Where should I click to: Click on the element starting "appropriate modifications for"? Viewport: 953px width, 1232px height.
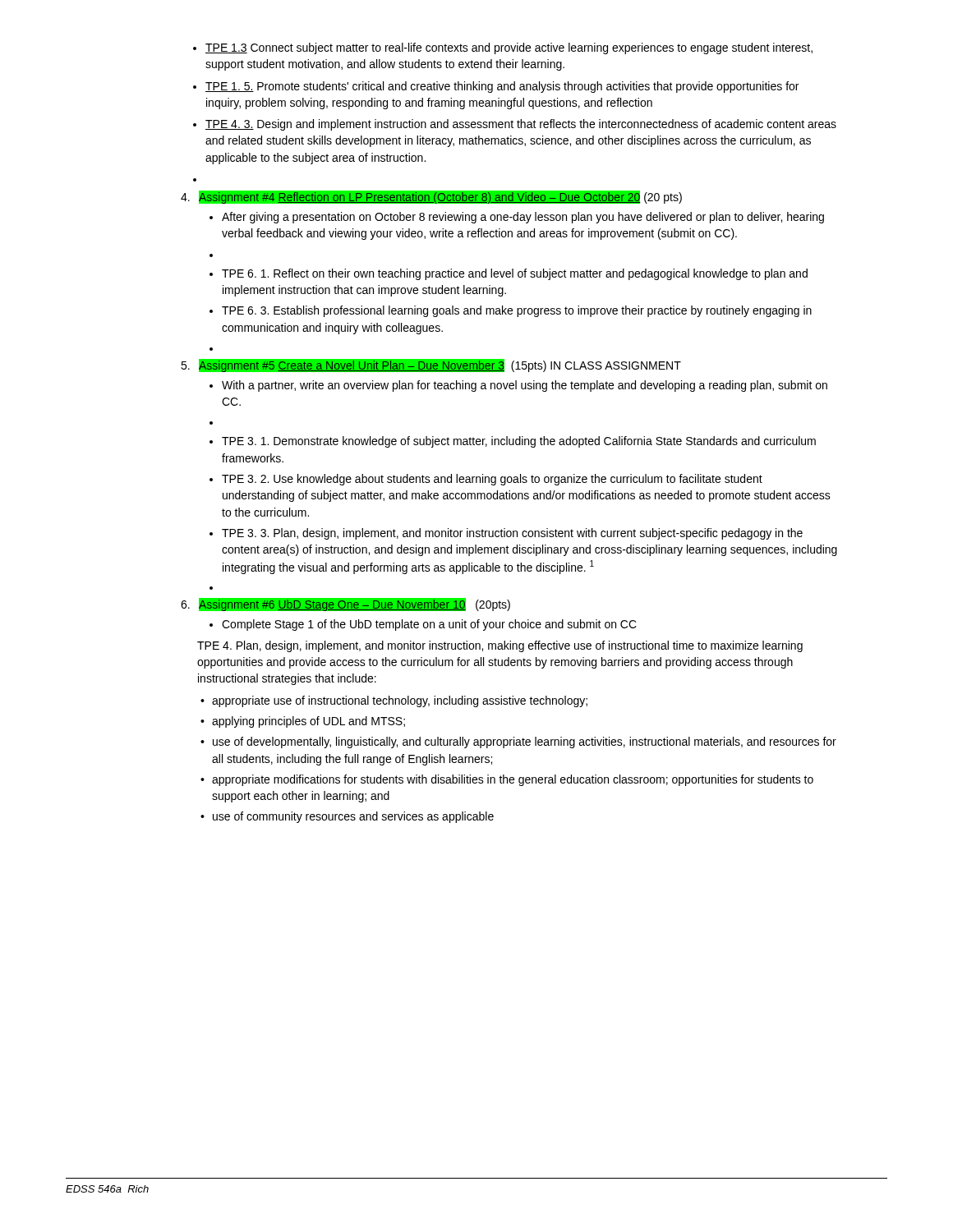click(x=518, y=788)
